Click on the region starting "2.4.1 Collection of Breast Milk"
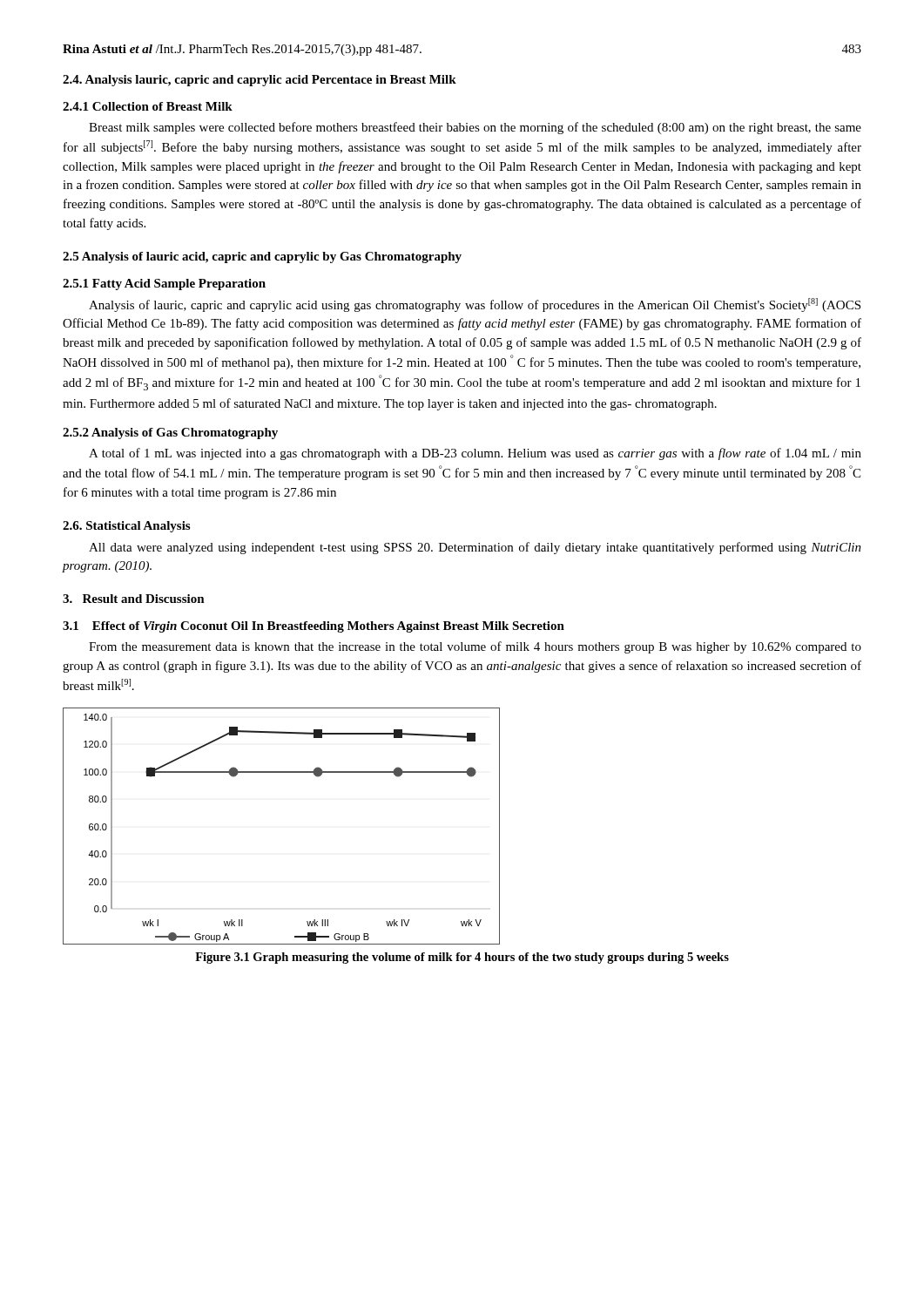The width and height of the screenshot is (924, 1307). 148,106
